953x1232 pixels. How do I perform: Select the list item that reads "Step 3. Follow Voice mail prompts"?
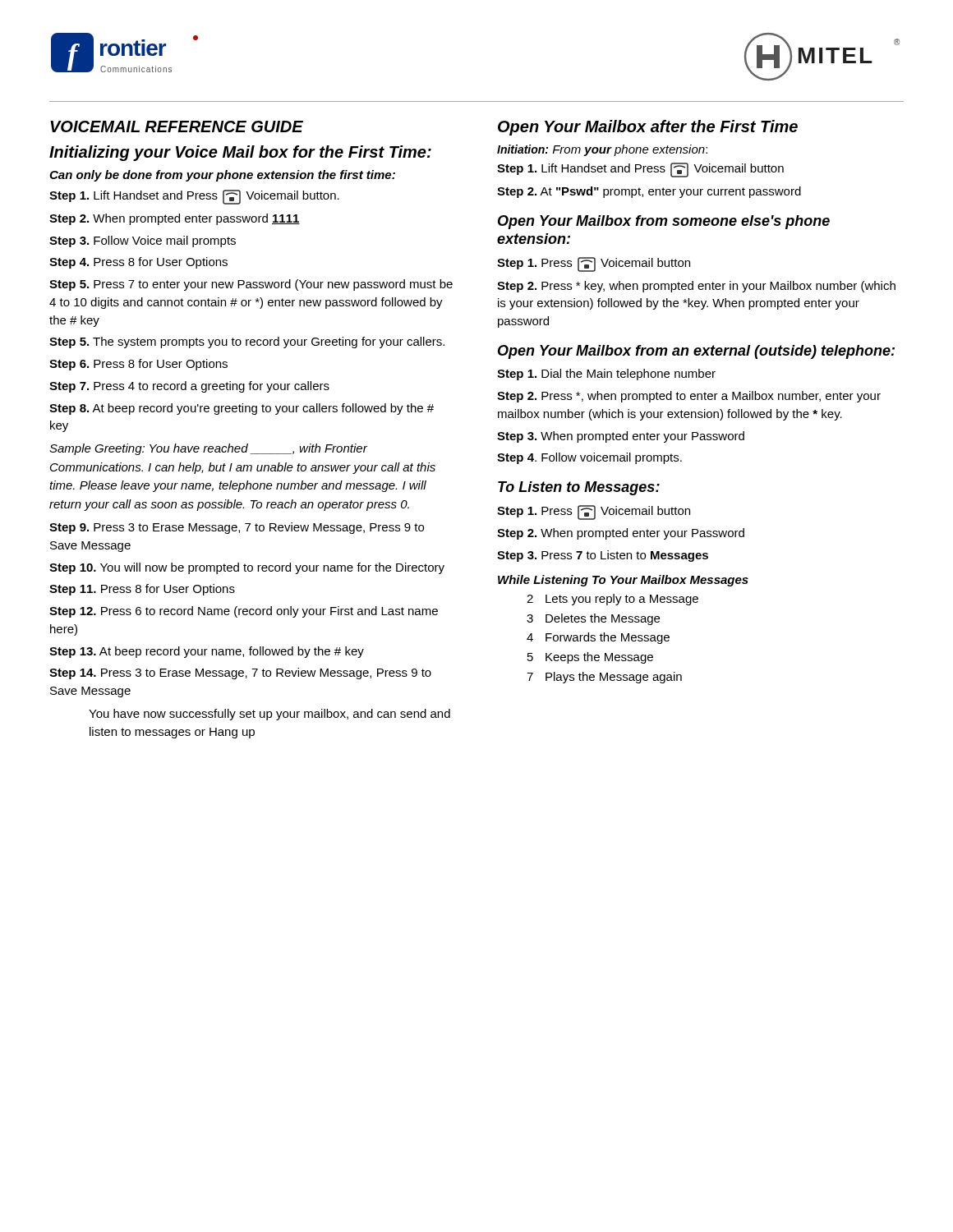pyautogui.click(x=143, y=240)
